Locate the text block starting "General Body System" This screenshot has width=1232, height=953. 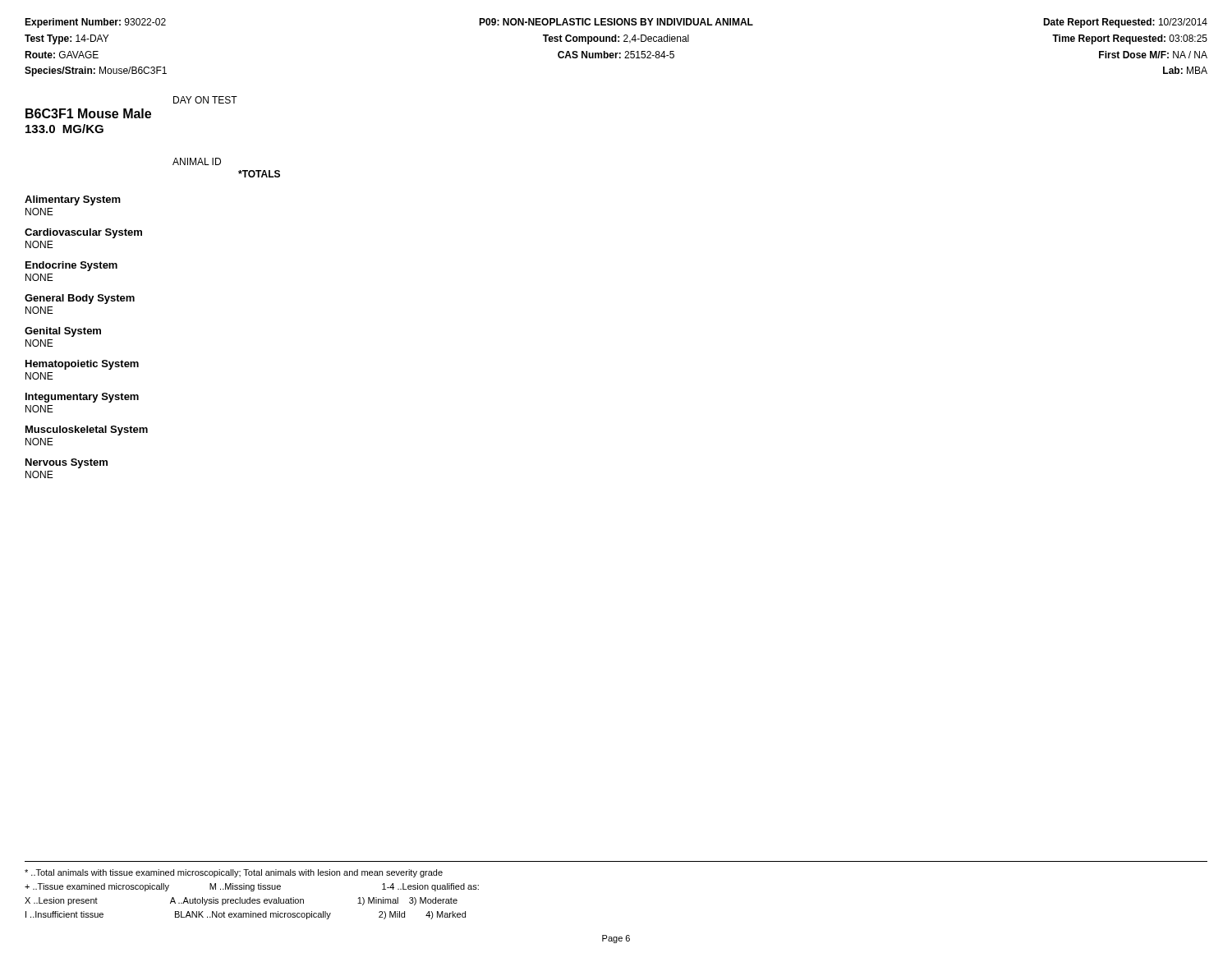pyautogui.click(x=80, y=298)
